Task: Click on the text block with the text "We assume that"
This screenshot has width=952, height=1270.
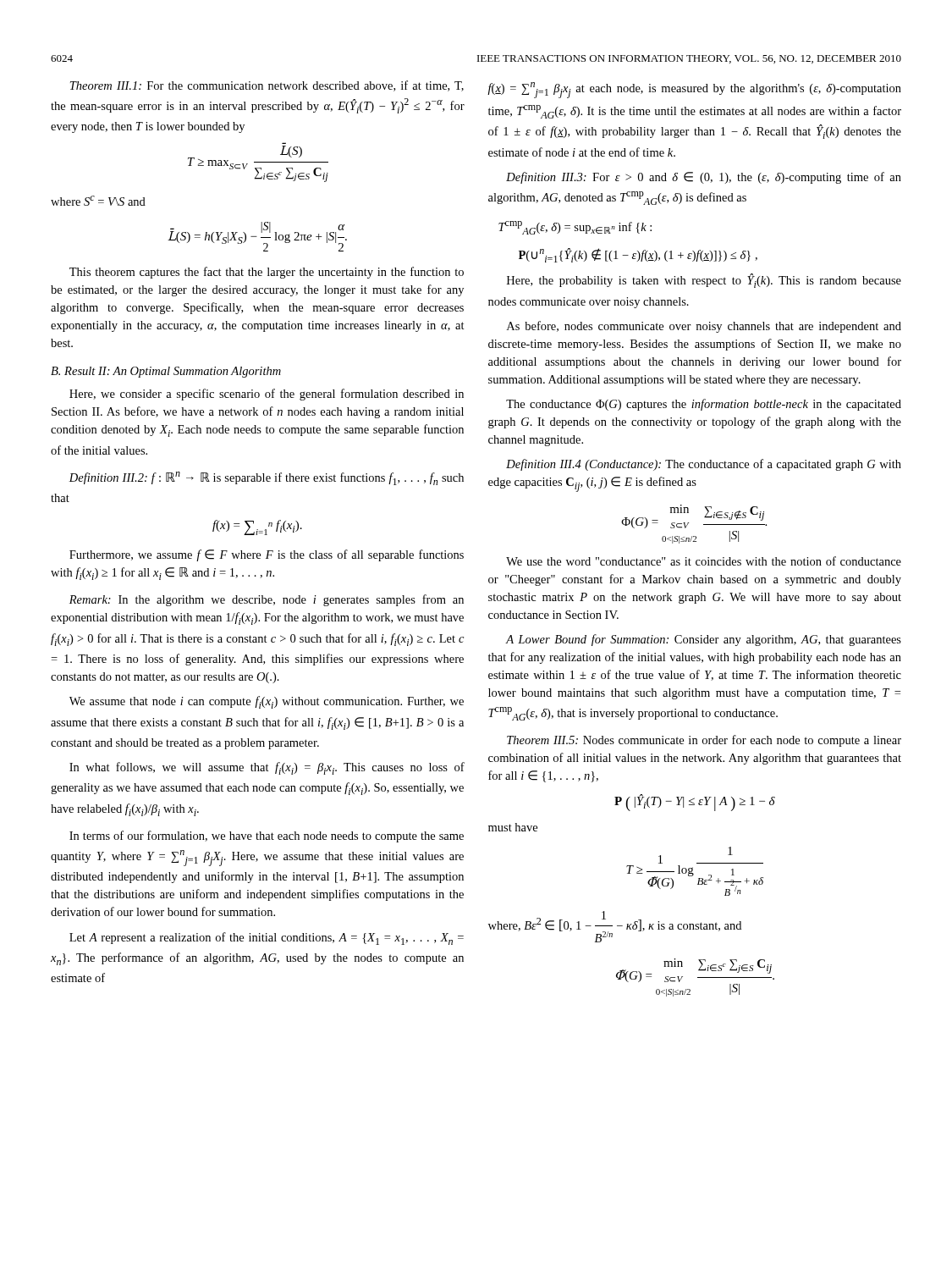Action: click(x=257, y=722)
